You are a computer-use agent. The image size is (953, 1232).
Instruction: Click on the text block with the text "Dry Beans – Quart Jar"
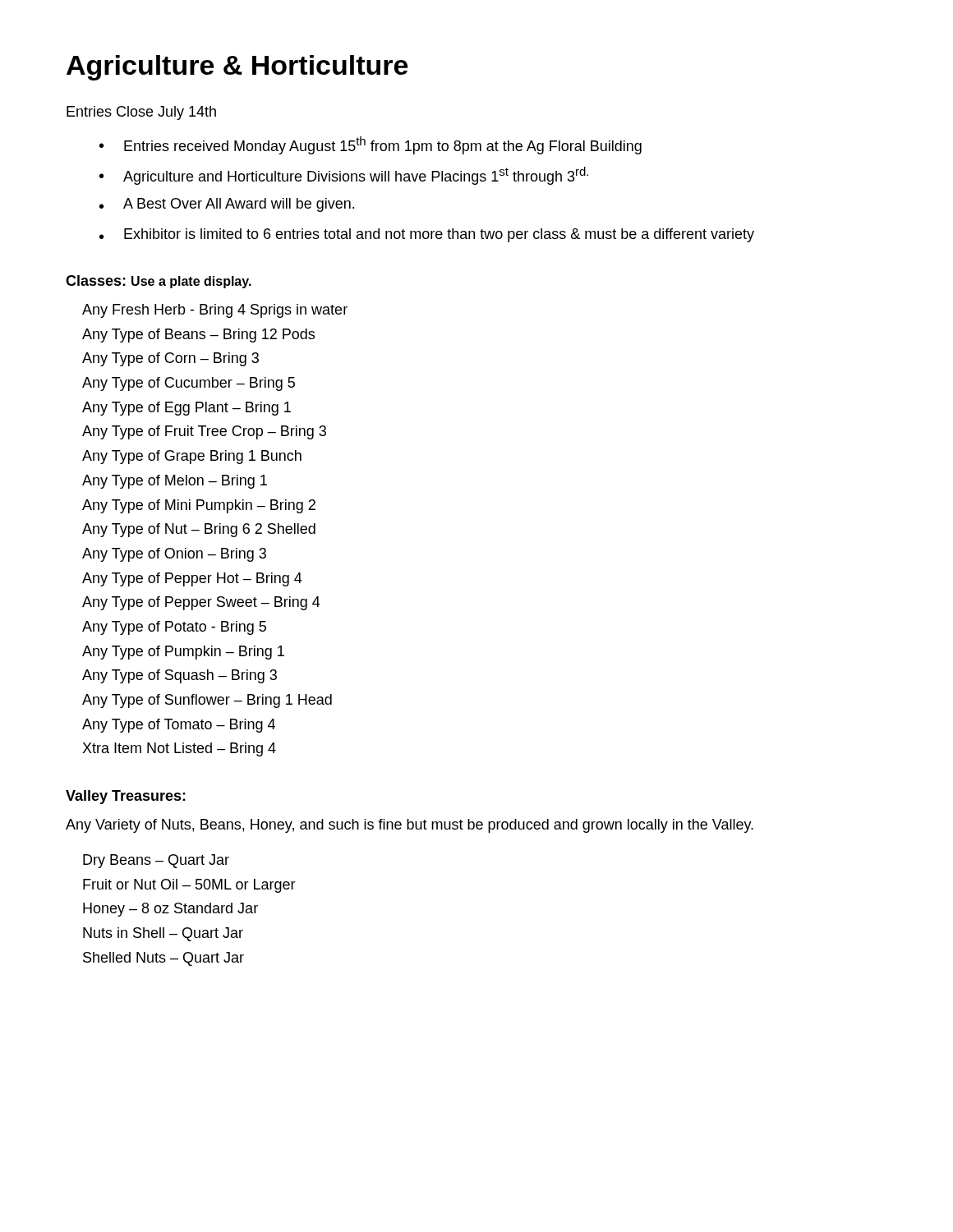(x=156, y=861)
